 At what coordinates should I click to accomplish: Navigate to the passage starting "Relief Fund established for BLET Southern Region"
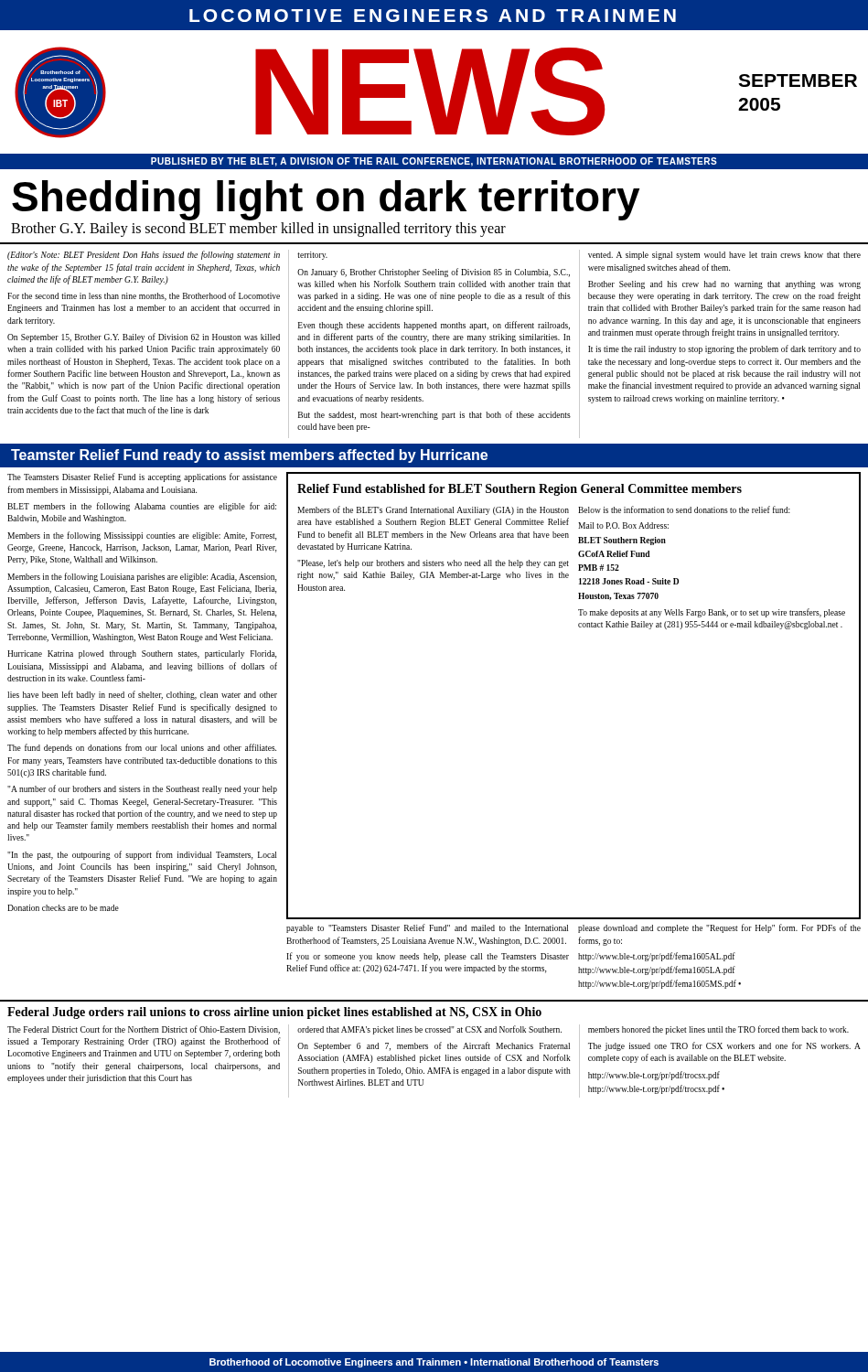point(519,489)
